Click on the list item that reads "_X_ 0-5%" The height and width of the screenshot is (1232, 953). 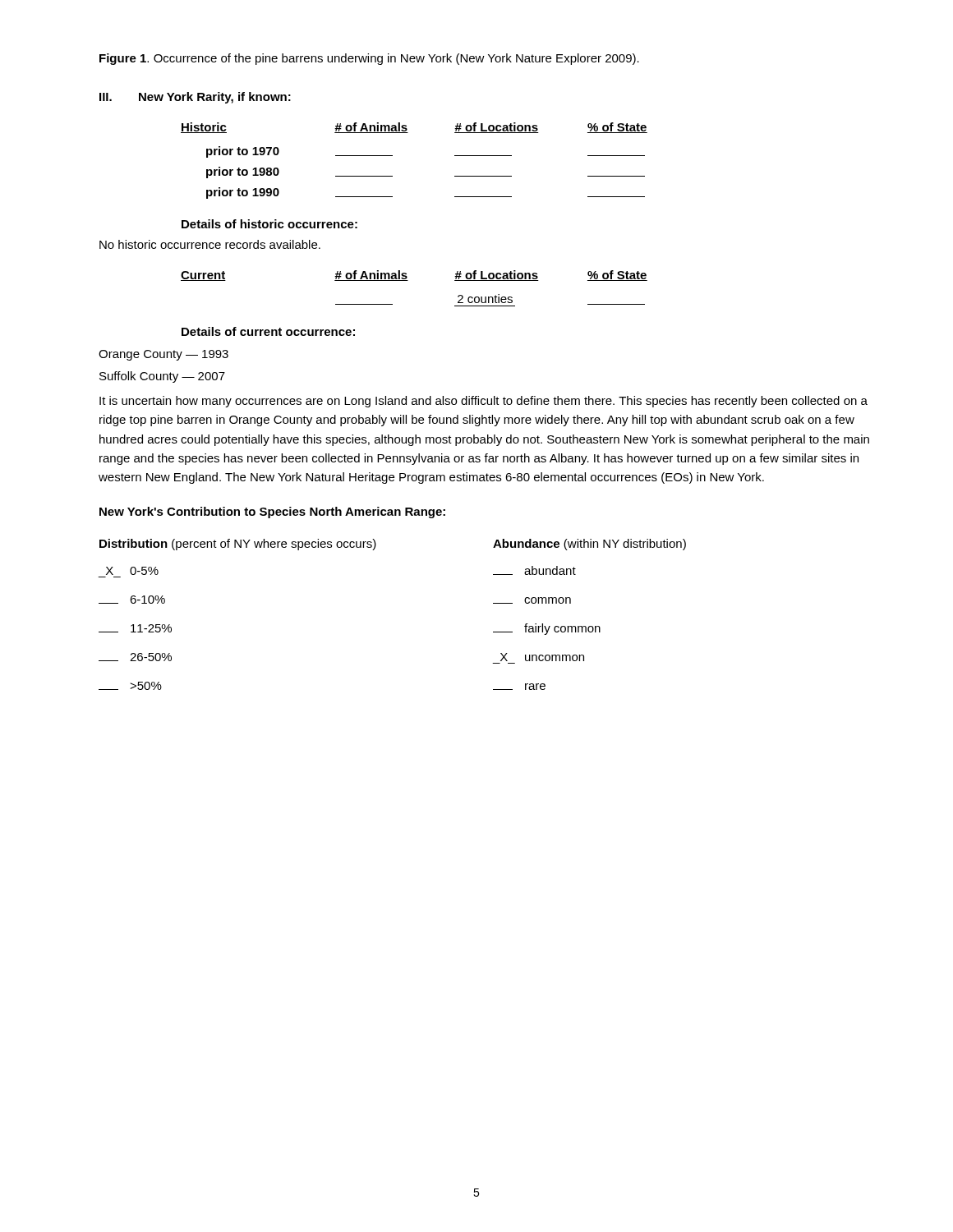click(x=129, y=571)
